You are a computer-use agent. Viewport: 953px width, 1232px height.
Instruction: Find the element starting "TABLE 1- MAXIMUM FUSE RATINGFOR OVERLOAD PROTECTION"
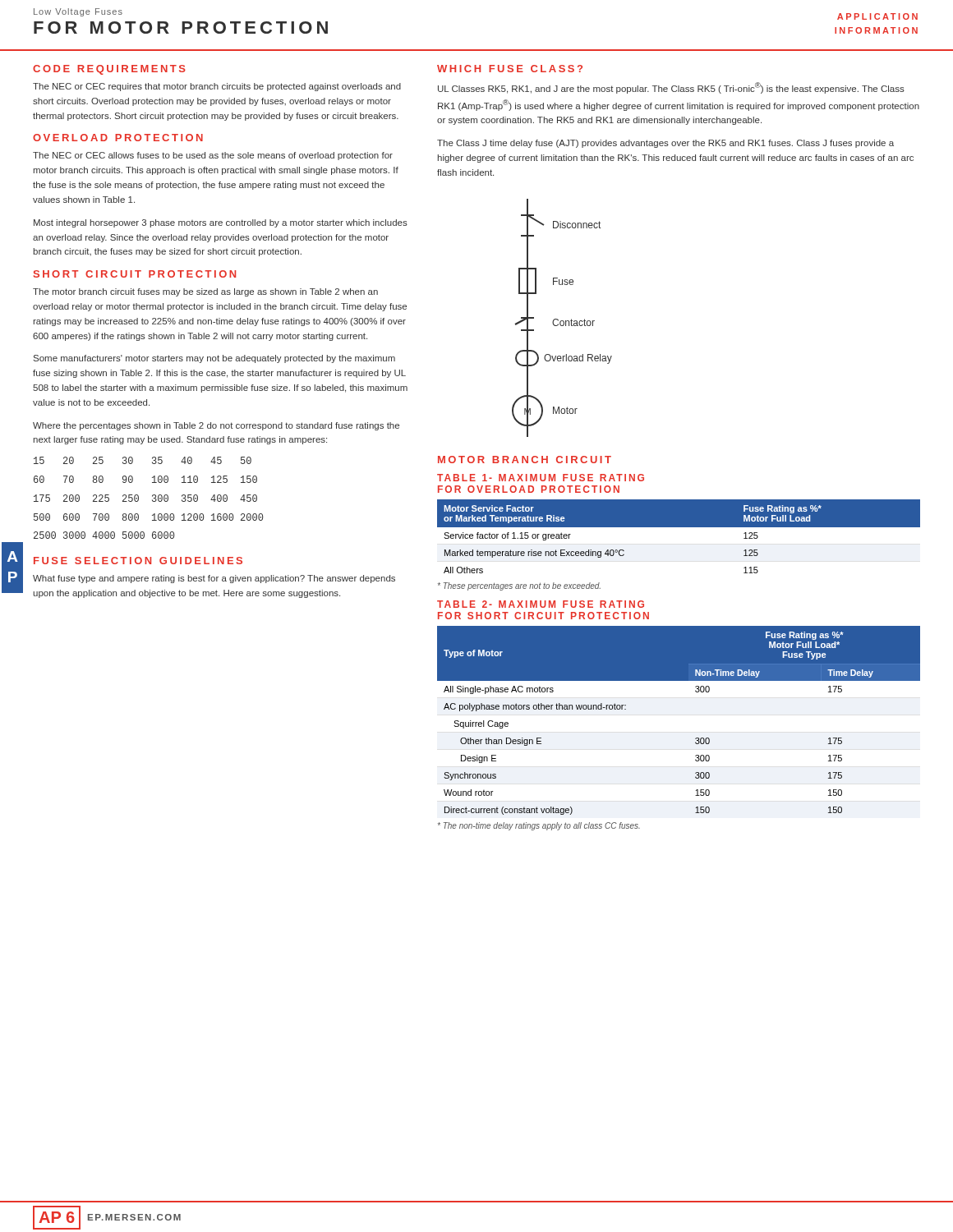tap(542, 483)
